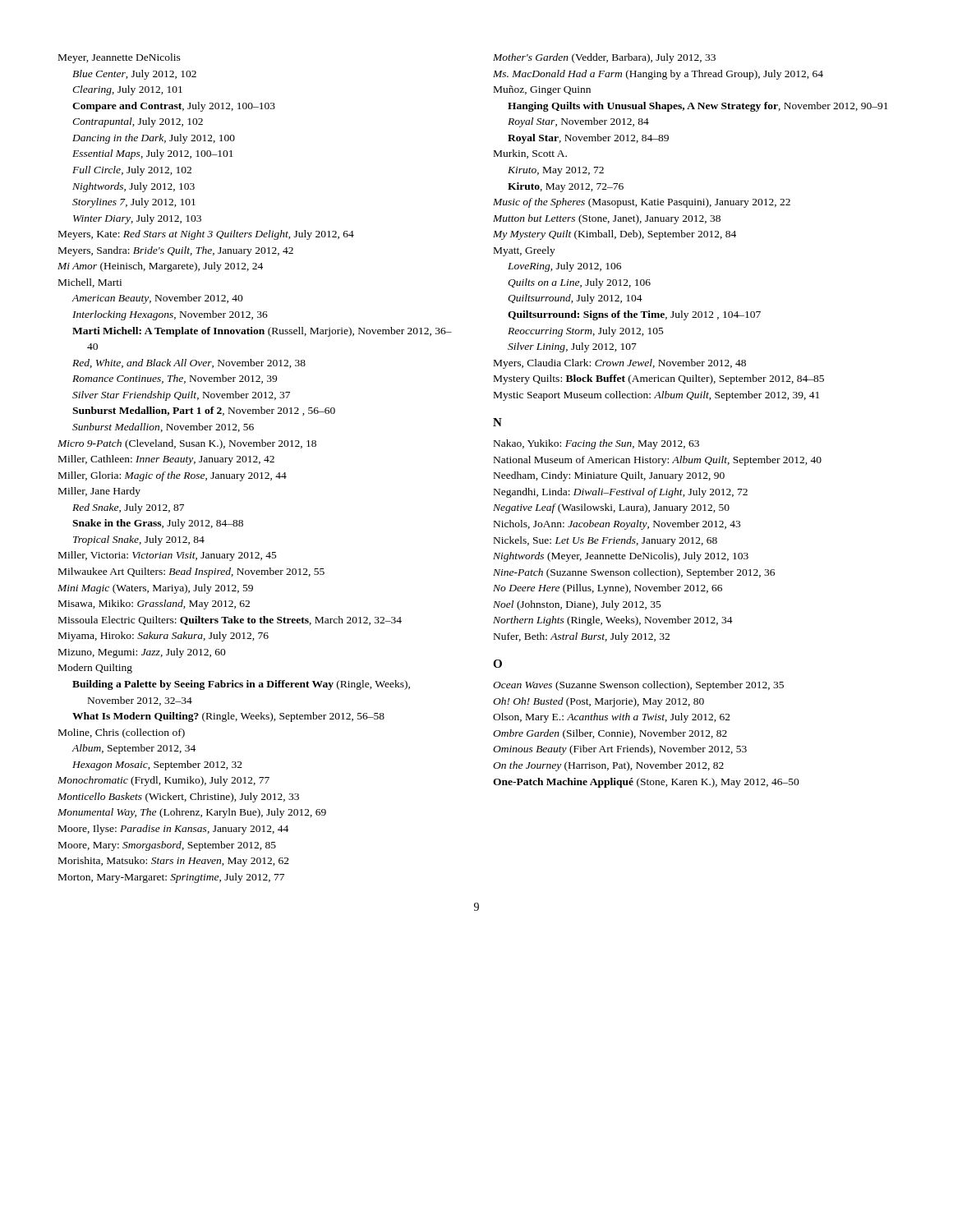Click the passage that begins "Morishita, Matsuko: Stars in Heaven, May"
Screen dimensions: 1232x953
click(173, 860)
